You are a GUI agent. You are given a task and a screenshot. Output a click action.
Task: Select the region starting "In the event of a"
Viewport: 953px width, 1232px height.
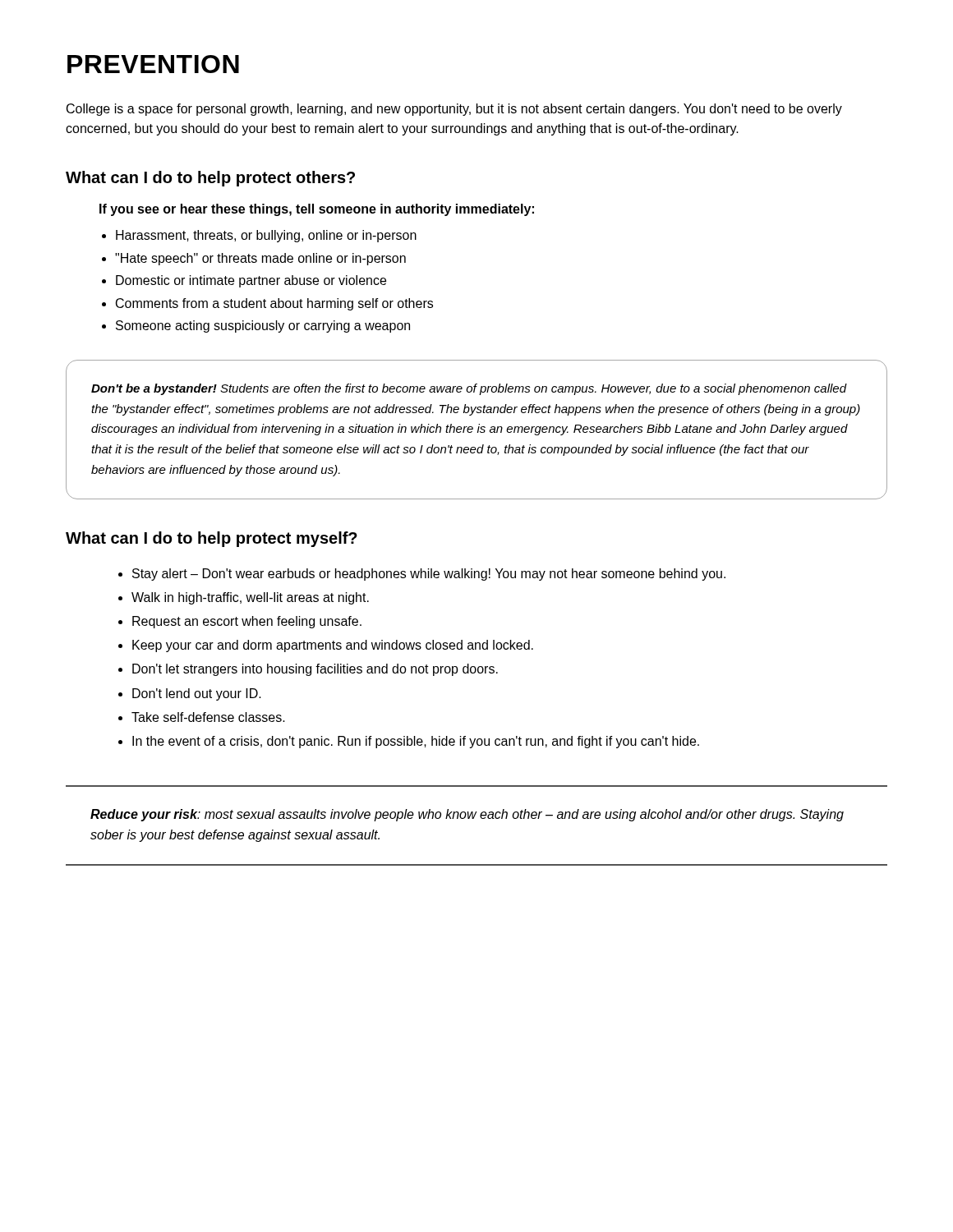tap(509, 741)
